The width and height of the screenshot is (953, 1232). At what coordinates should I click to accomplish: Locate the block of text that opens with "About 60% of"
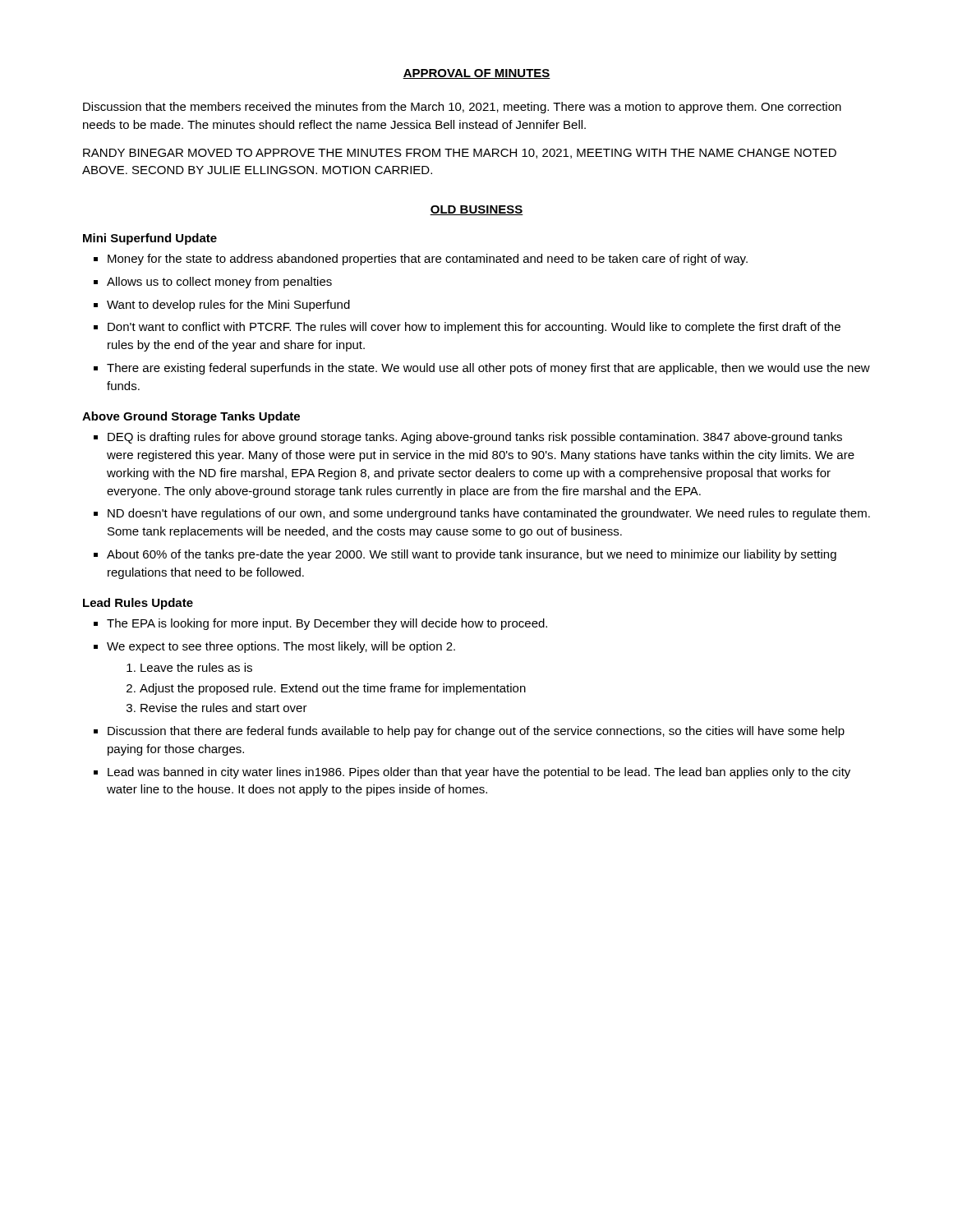pyautogui.click(x=489, y=563)
